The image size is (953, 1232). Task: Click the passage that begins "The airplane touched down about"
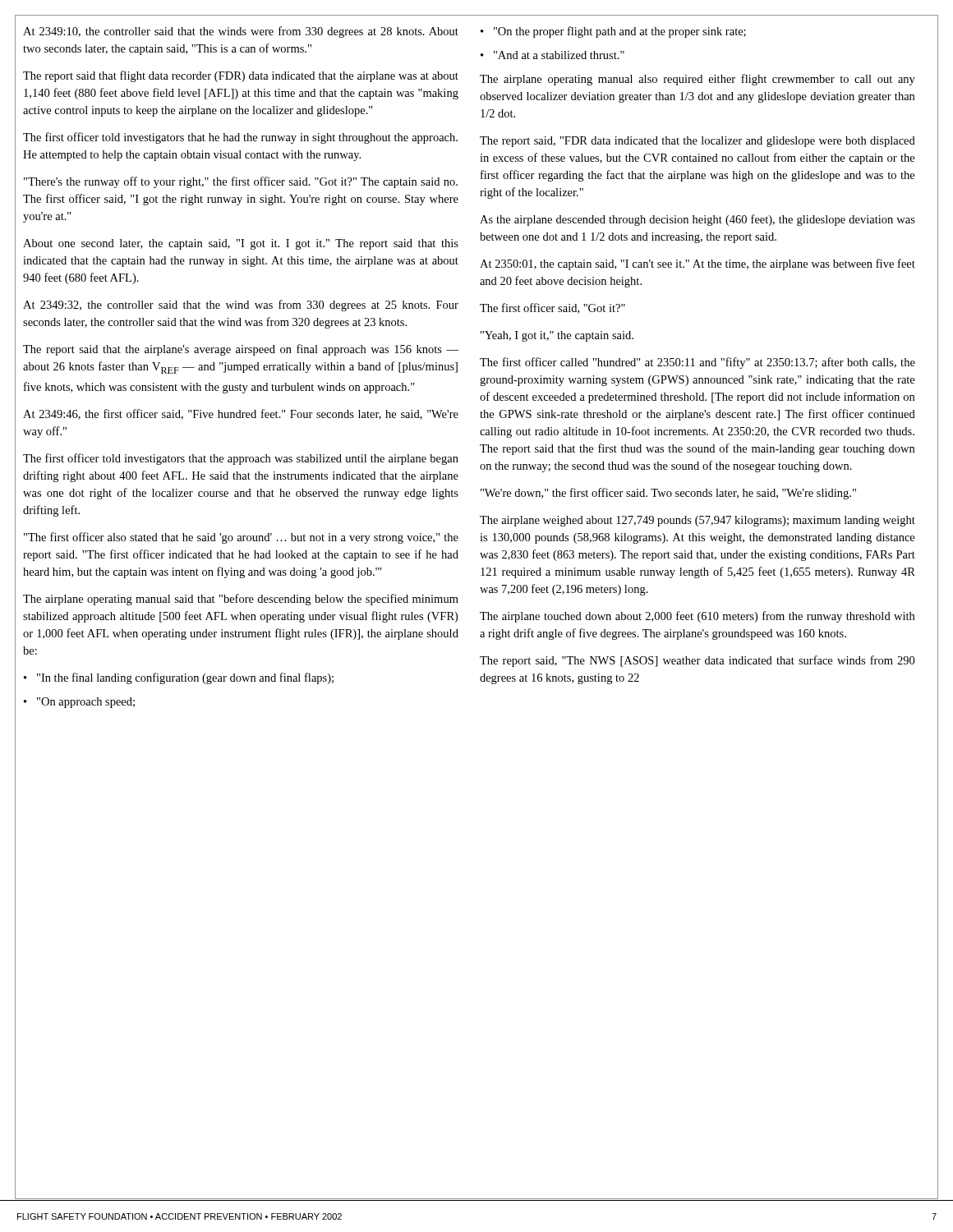[x=697, y=625]
